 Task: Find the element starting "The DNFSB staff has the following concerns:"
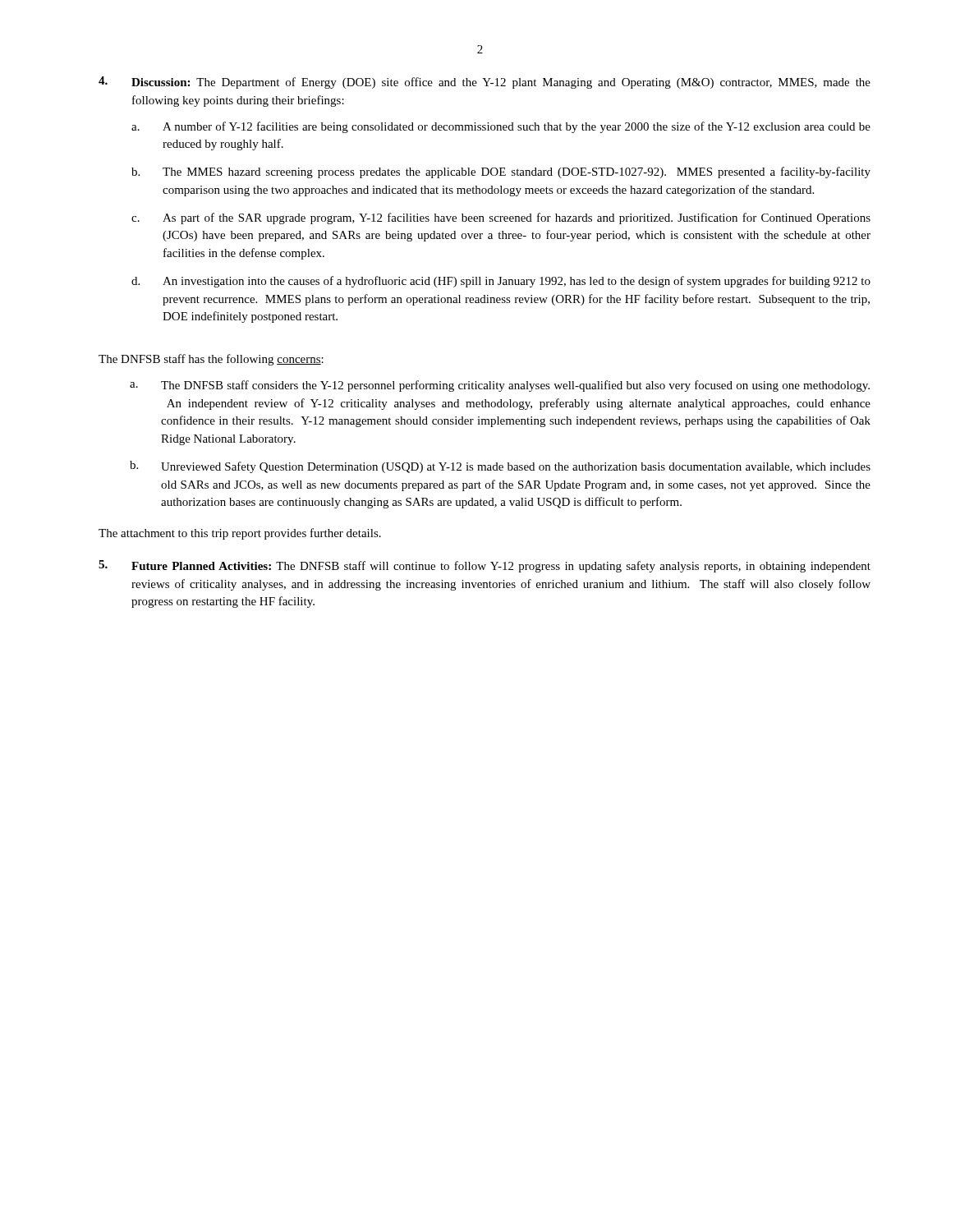[211, 359]
